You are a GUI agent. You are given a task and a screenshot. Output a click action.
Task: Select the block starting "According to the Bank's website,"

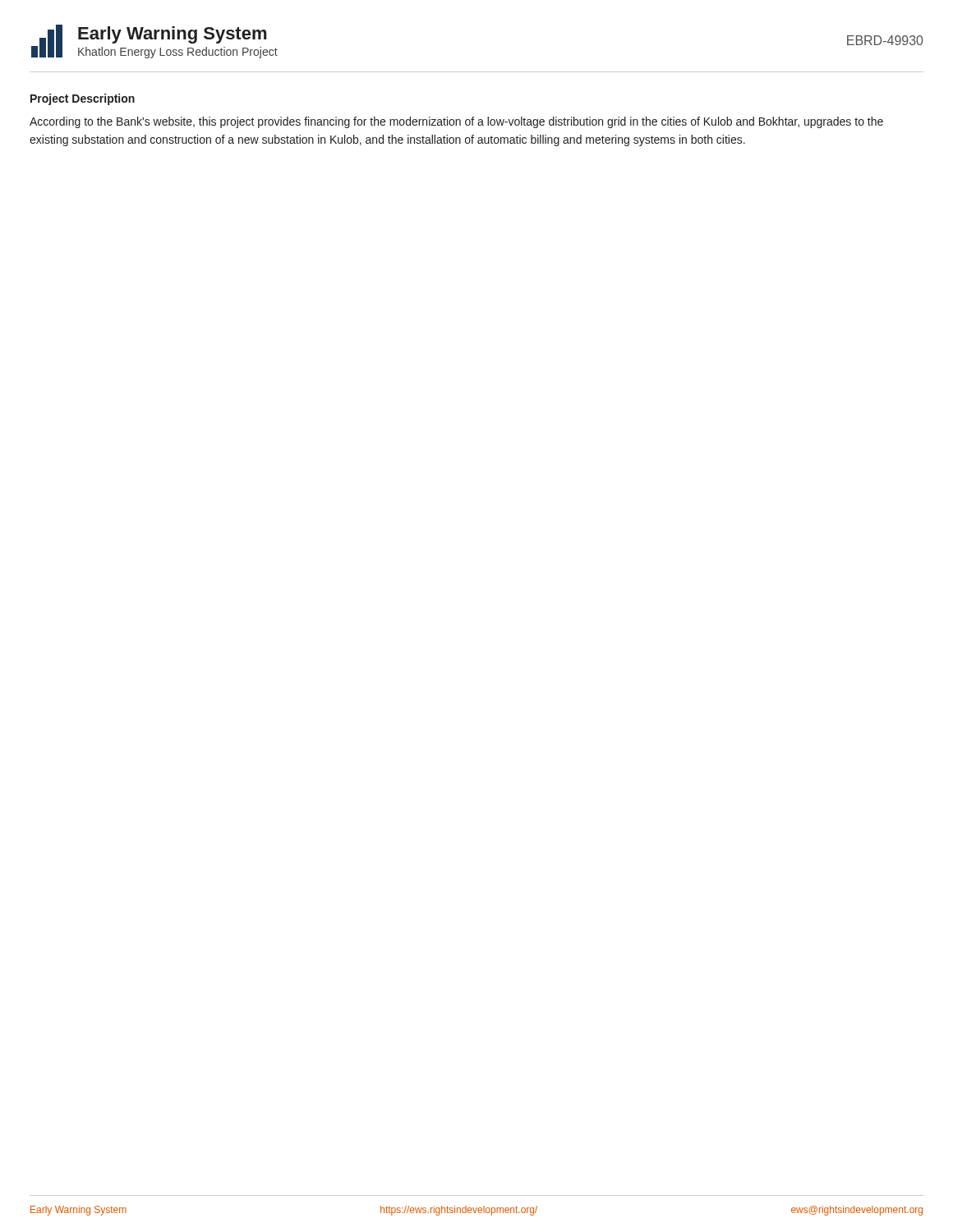click(456, 130)
